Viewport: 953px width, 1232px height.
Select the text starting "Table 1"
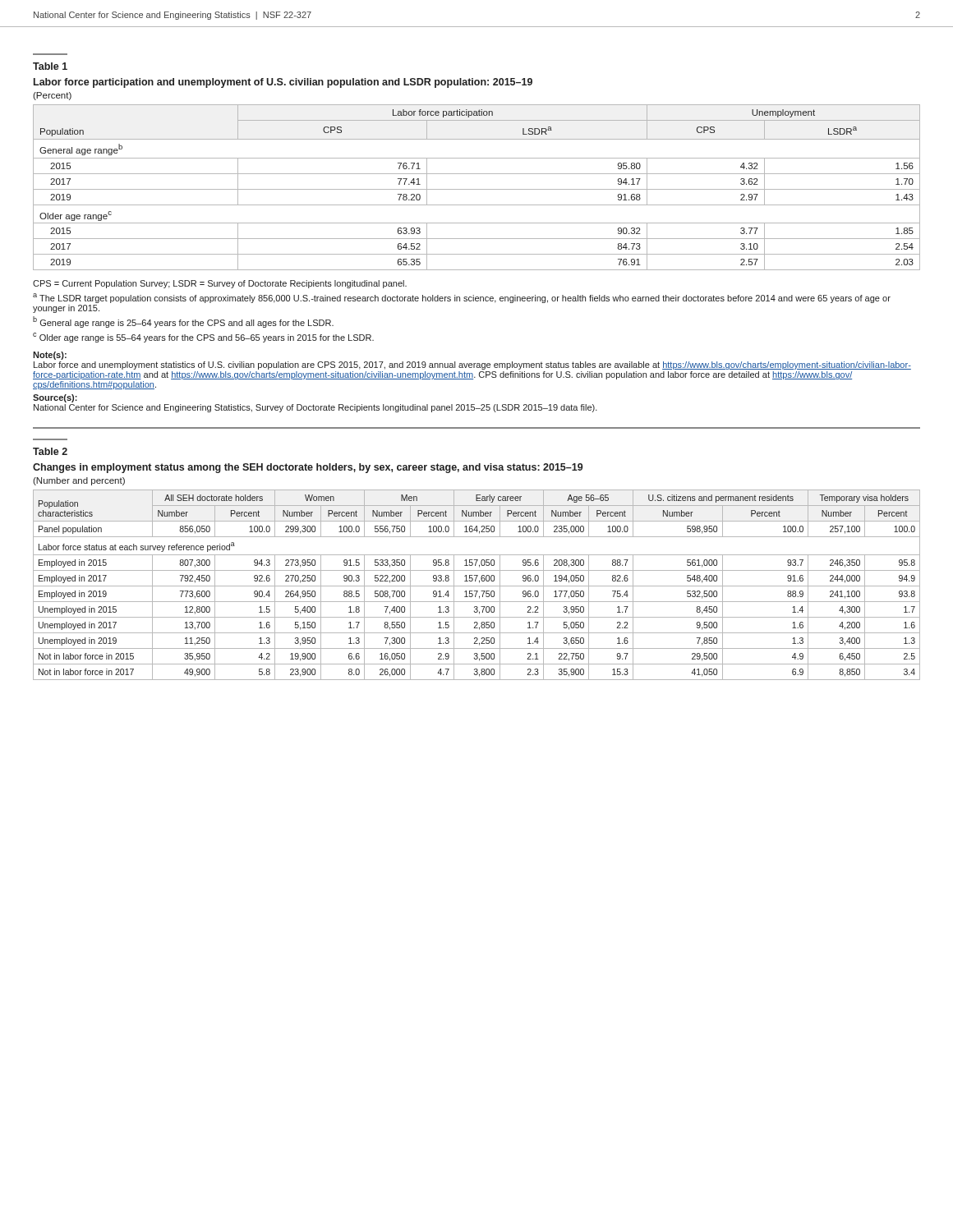[50, 67]
